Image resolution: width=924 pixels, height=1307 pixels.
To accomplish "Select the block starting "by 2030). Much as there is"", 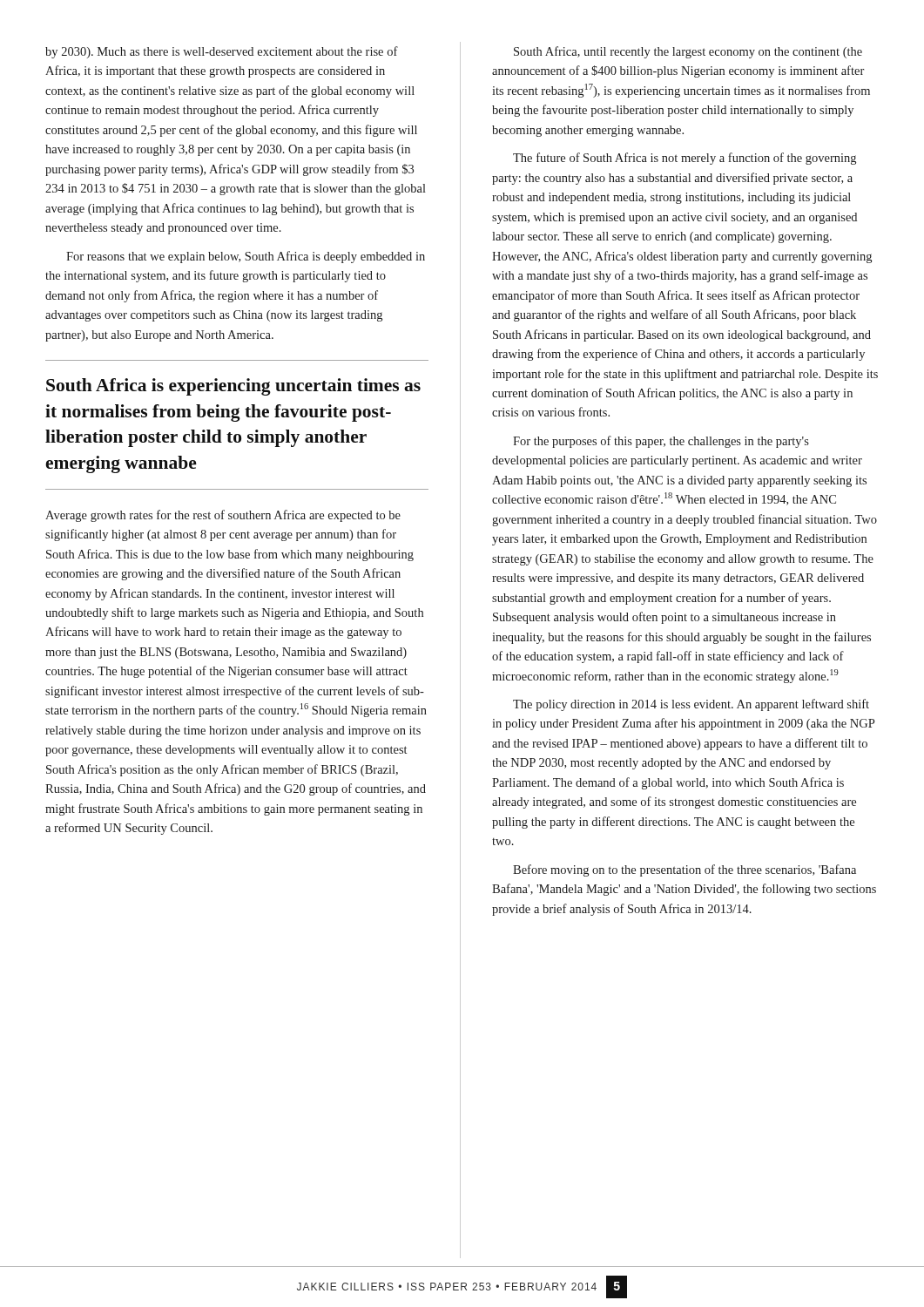I will tap(237, 140).
